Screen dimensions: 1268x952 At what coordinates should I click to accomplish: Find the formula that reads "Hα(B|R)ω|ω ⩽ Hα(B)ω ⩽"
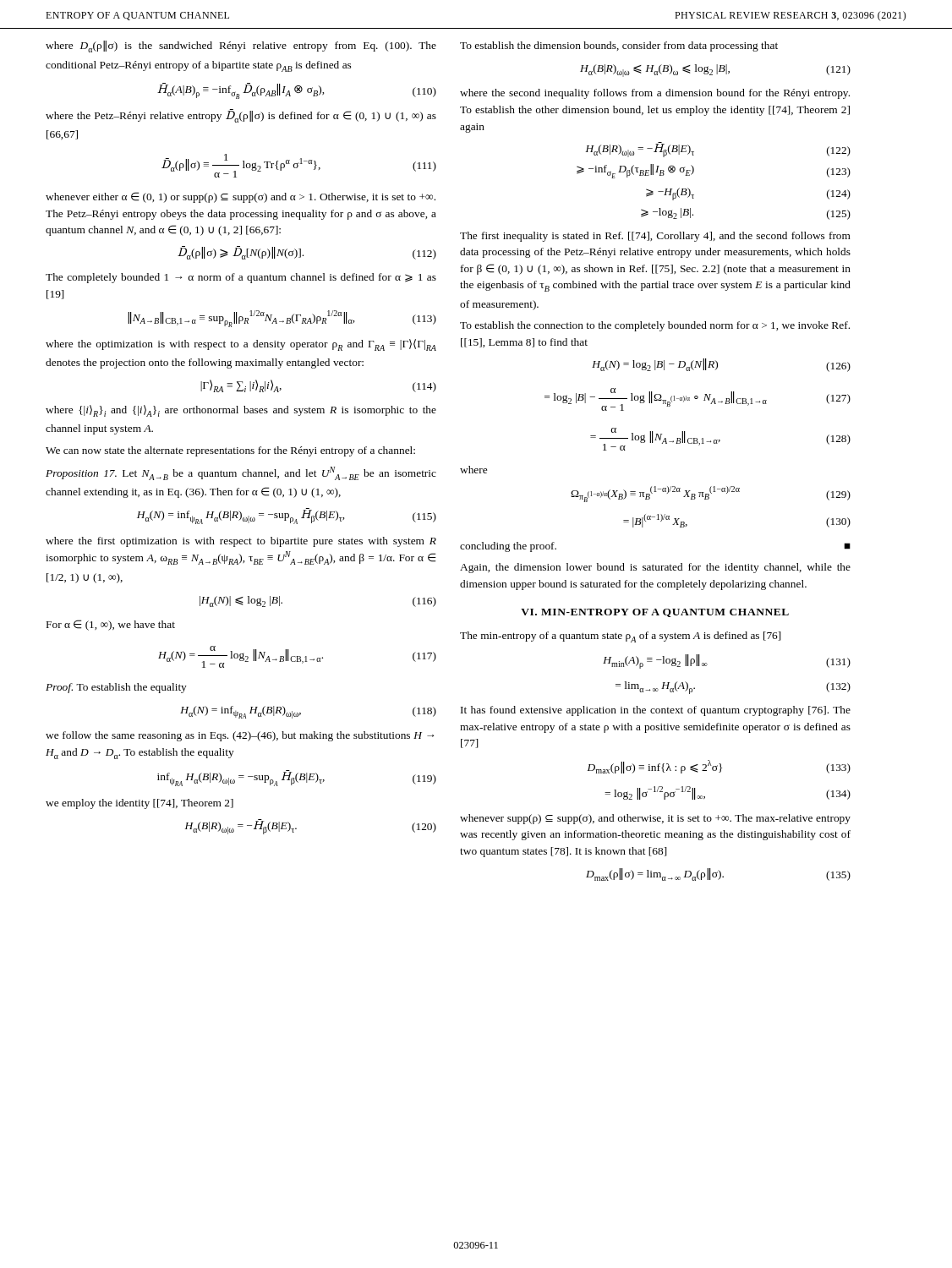655,69
